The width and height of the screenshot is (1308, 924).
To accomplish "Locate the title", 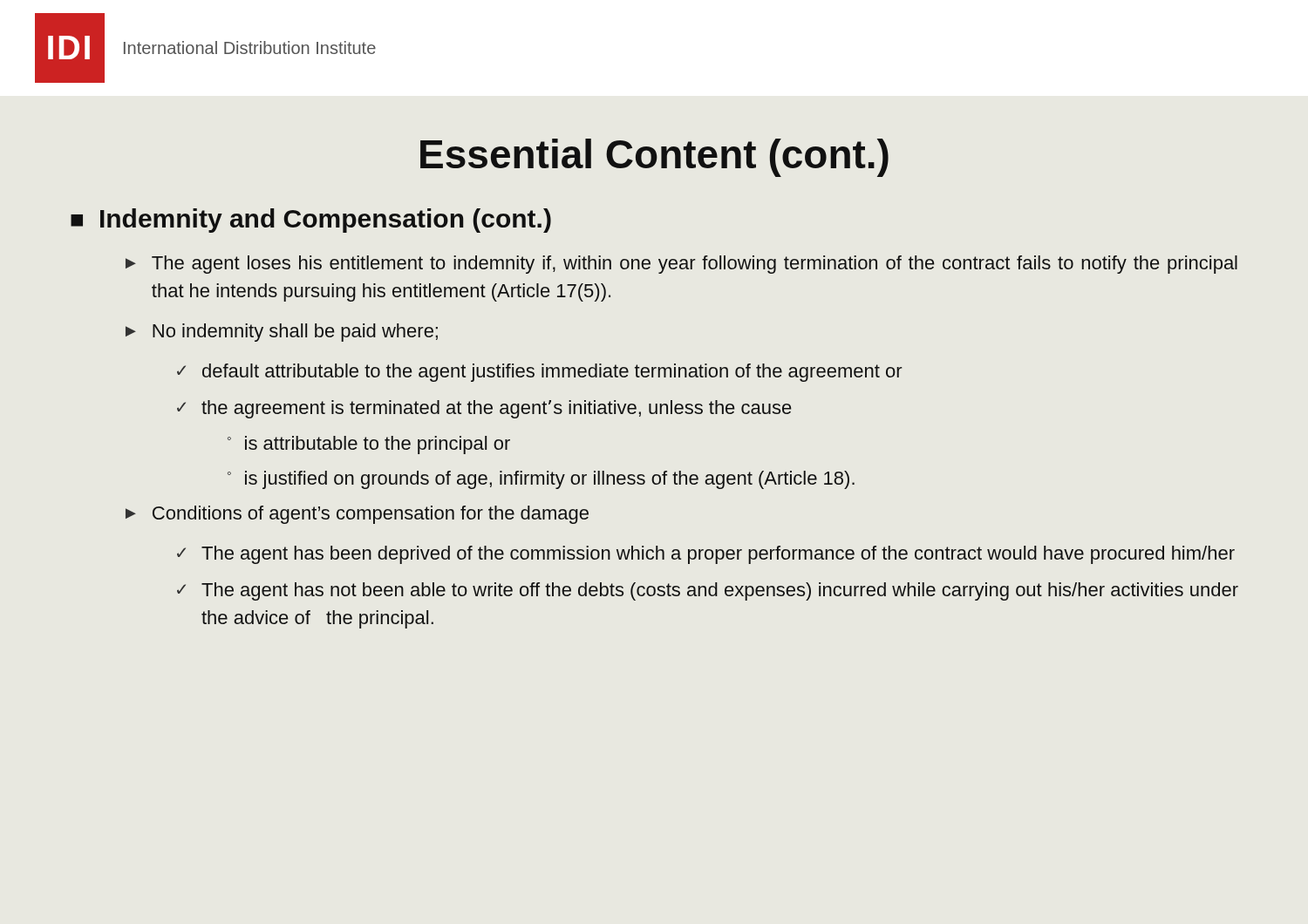I will point(654,154).
